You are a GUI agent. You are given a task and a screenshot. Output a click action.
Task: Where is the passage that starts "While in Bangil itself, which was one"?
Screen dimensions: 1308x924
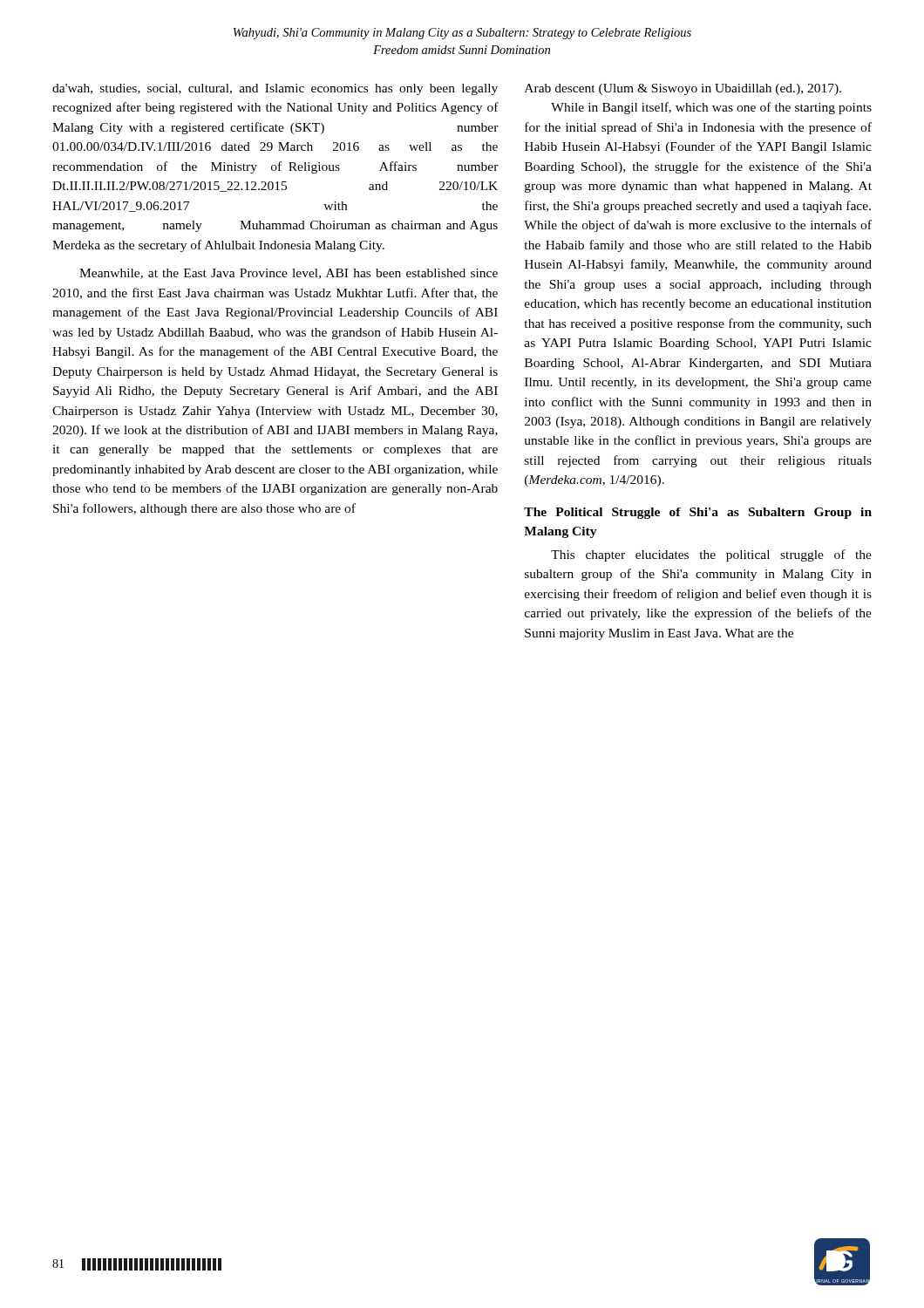click(698, 294)
